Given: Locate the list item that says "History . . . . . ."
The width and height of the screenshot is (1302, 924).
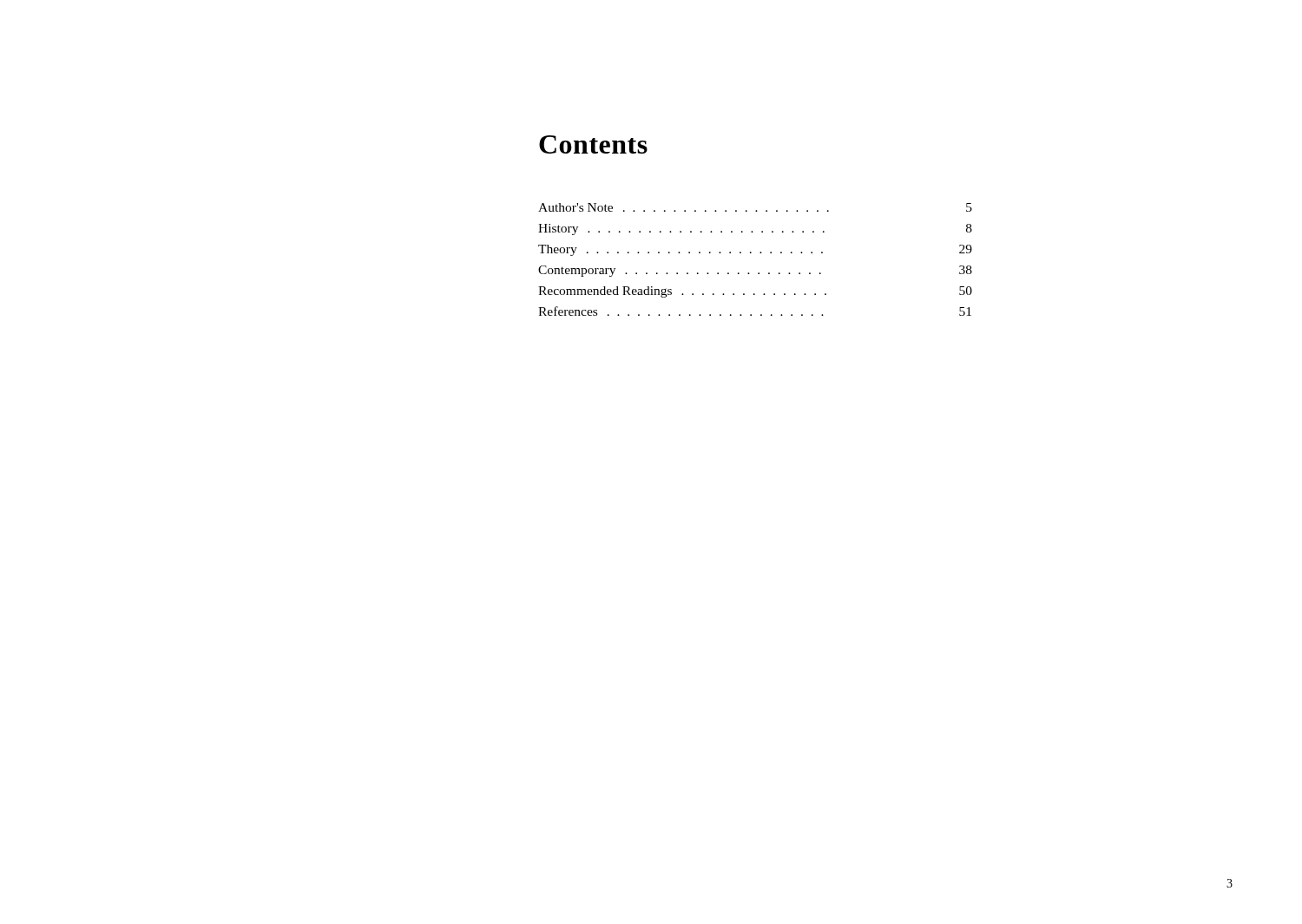Looking at the screenshot, I should [755, 228].
